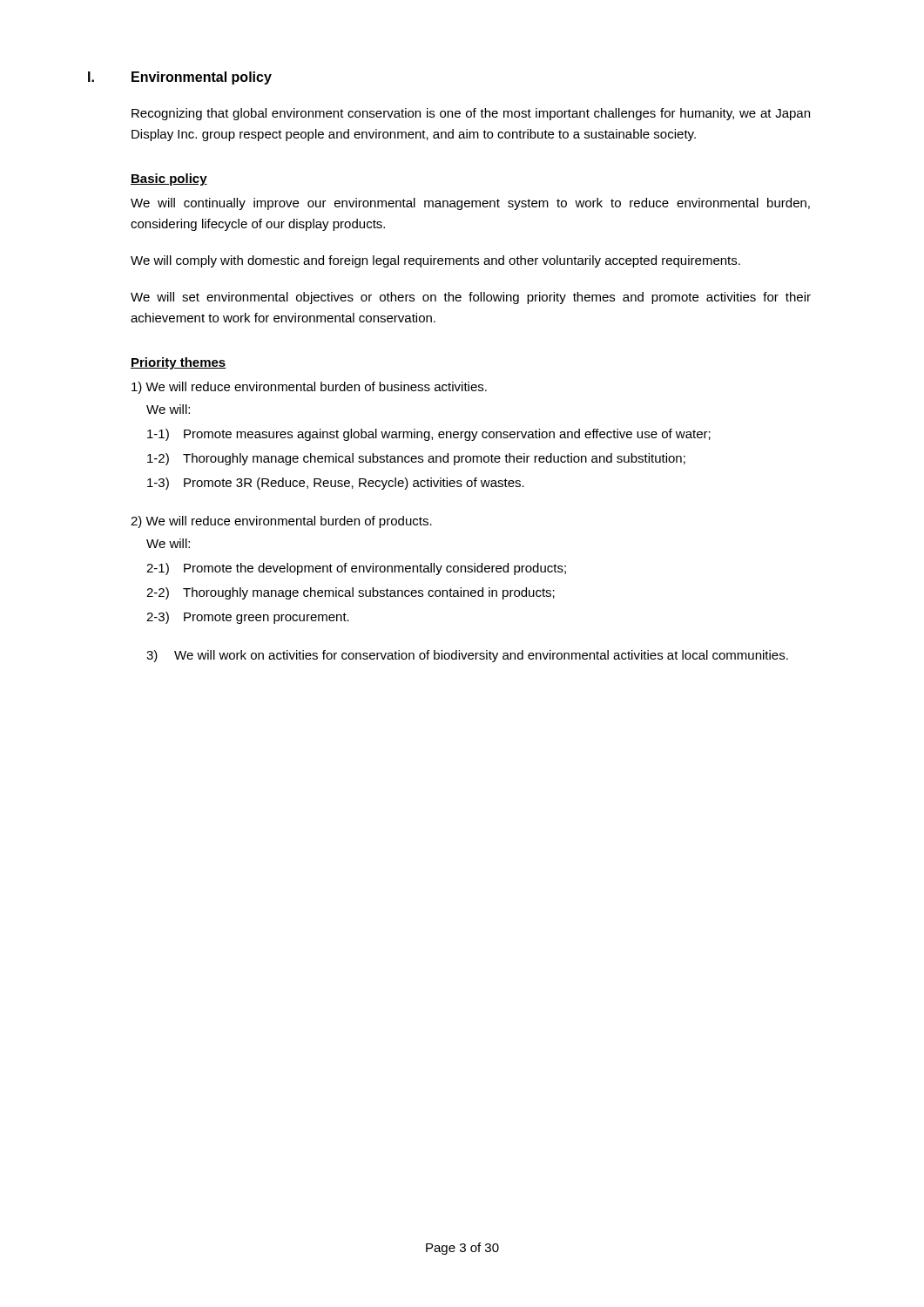Select the list item that reads "2) We will reduce environmental"
924x1307 pixels.
pos(282,521)
